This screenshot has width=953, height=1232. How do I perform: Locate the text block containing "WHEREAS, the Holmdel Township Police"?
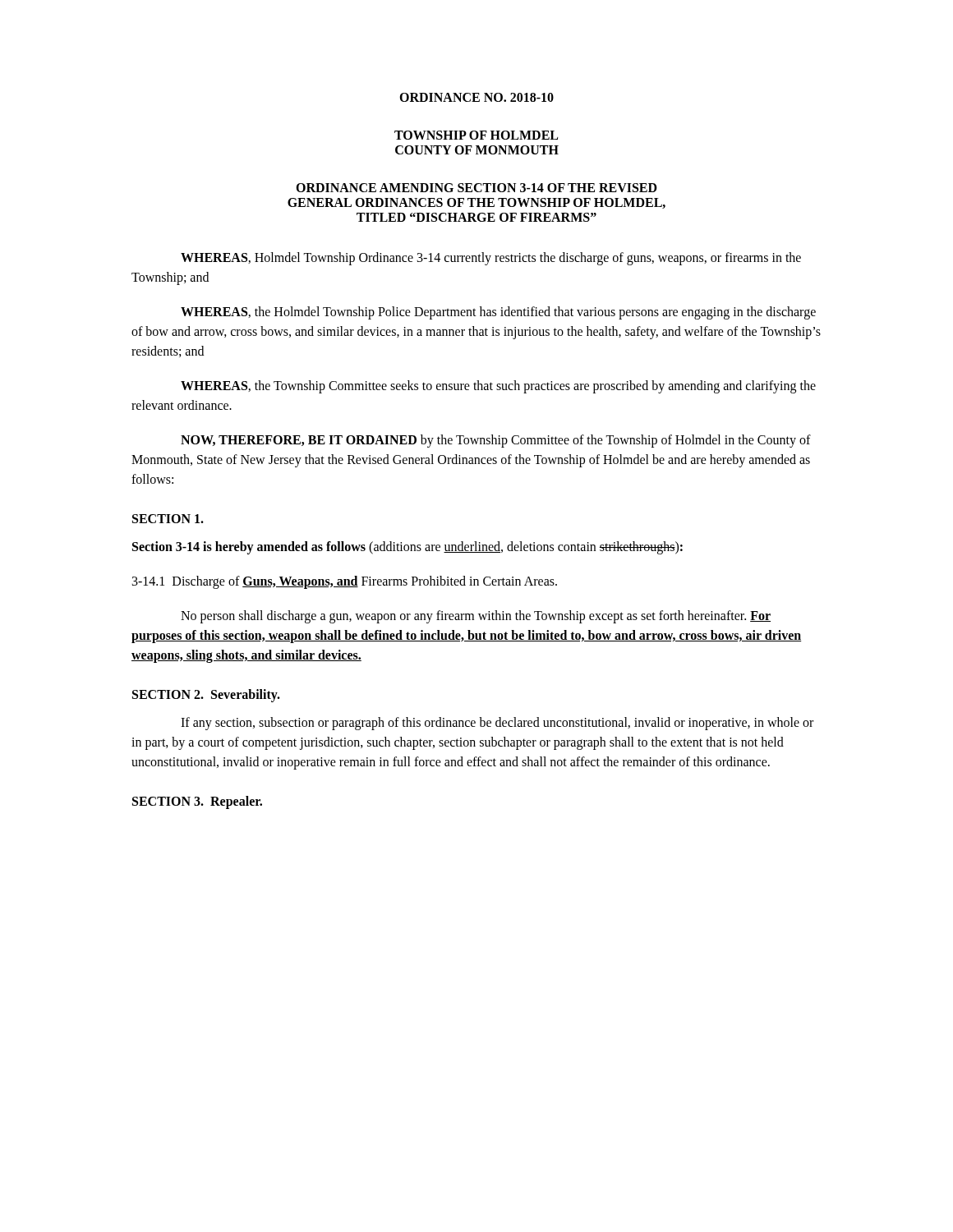pyautogui.click(x=476, y=332)
